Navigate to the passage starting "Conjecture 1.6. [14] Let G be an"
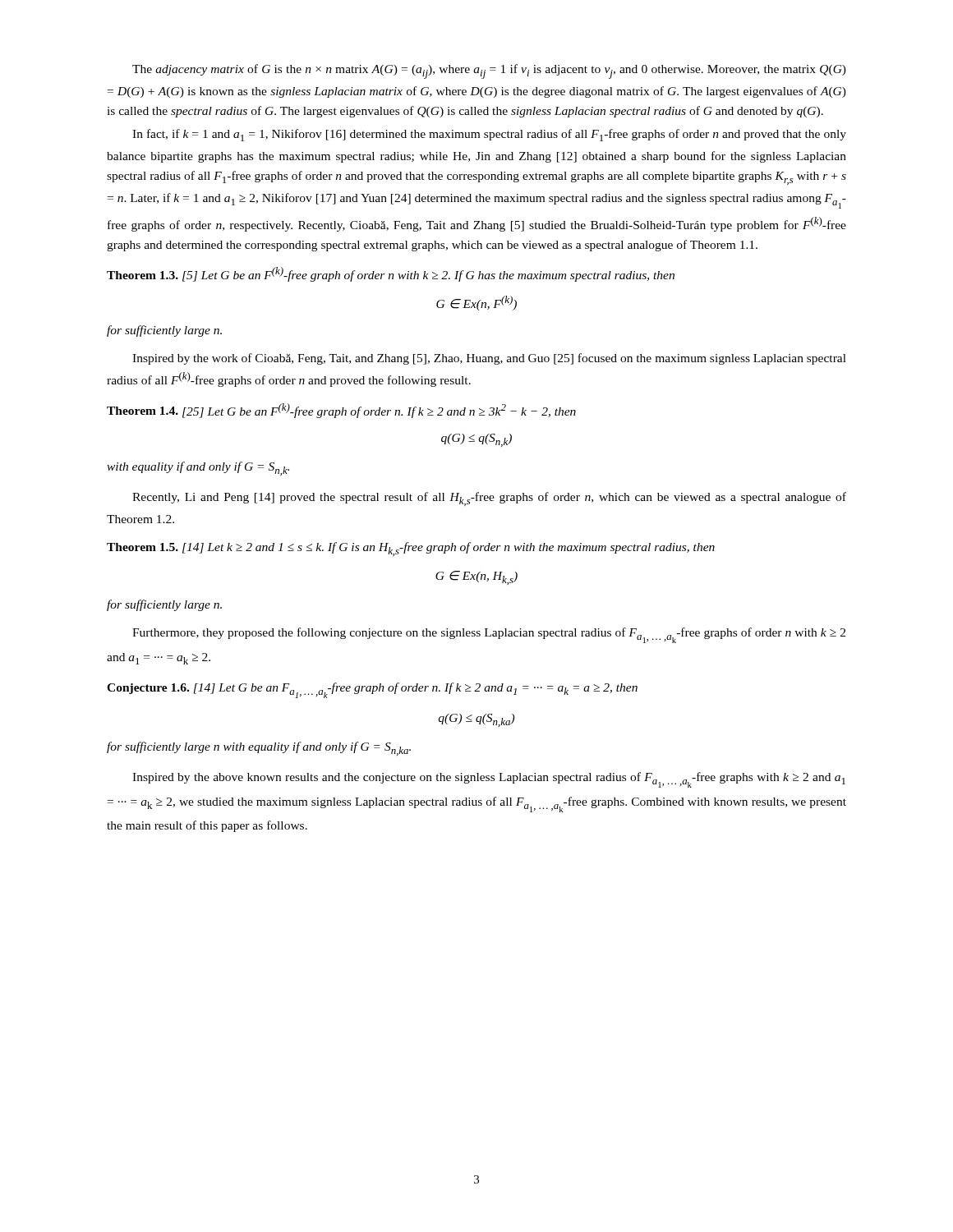 [476, 718]
